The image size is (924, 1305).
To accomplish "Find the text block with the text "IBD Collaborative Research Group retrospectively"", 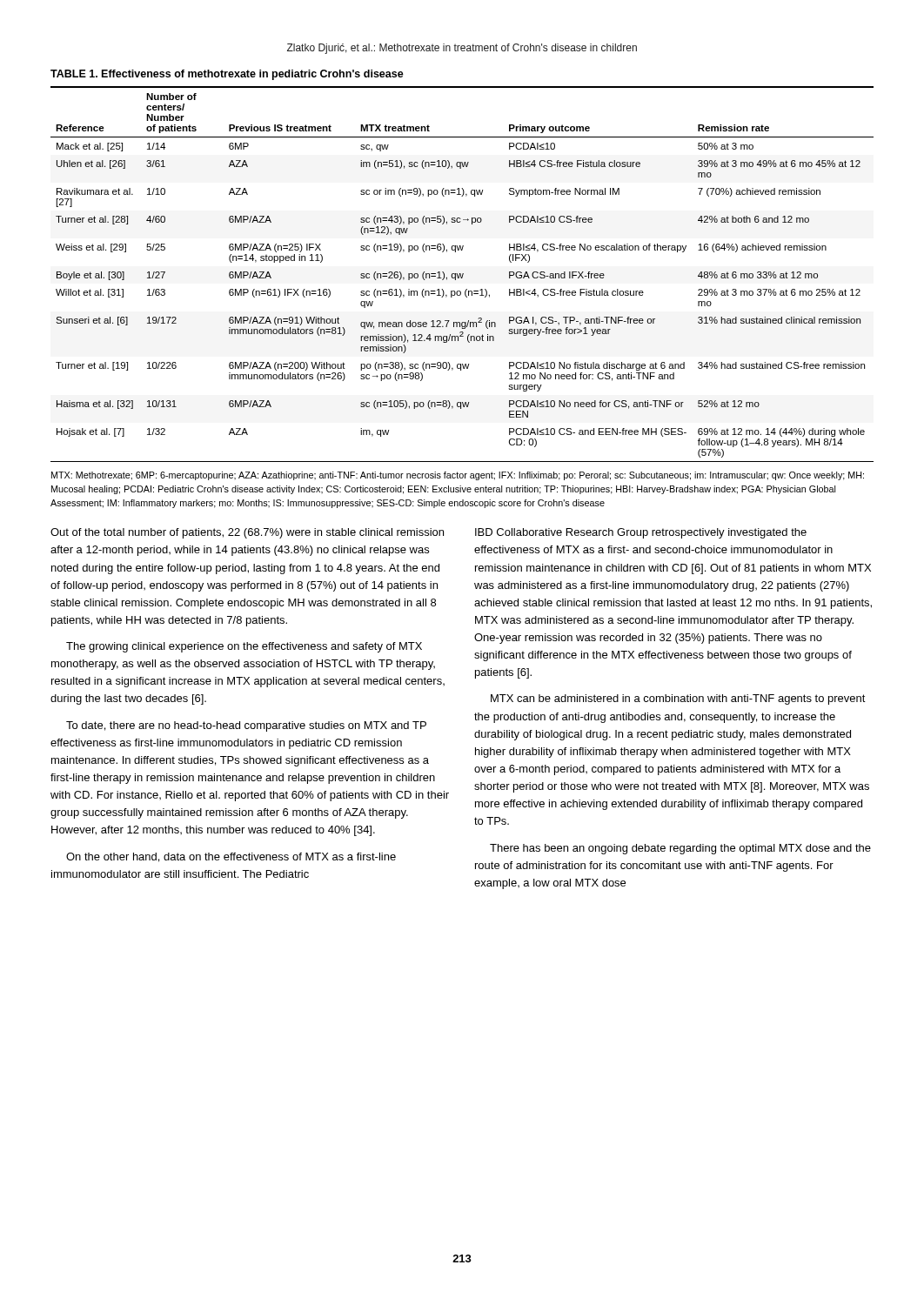I will click(x=674, y=602).
